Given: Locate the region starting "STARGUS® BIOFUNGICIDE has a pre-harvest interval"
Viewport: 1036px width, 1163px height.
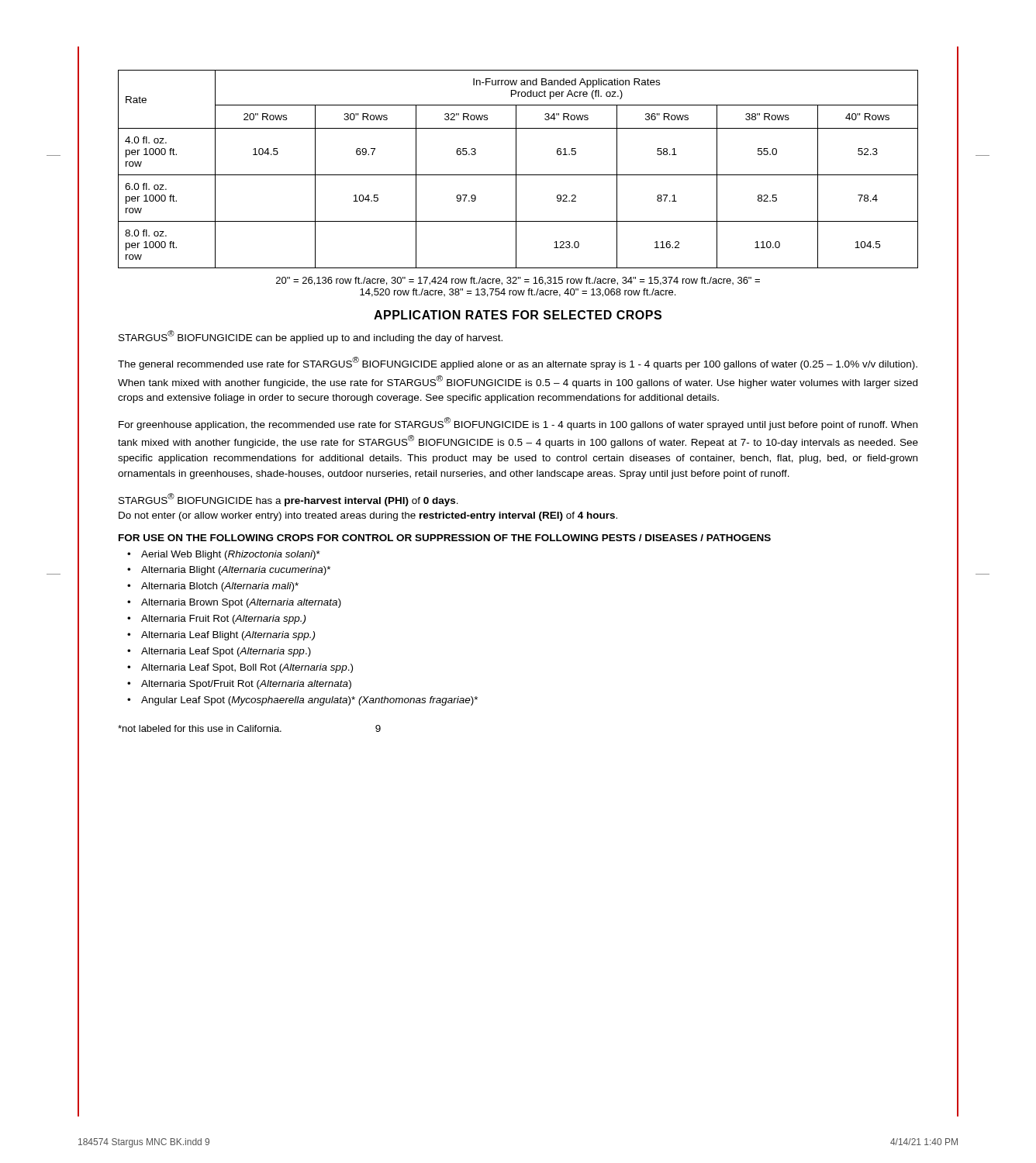Looking at the screenshot, I should pos(368,506).
